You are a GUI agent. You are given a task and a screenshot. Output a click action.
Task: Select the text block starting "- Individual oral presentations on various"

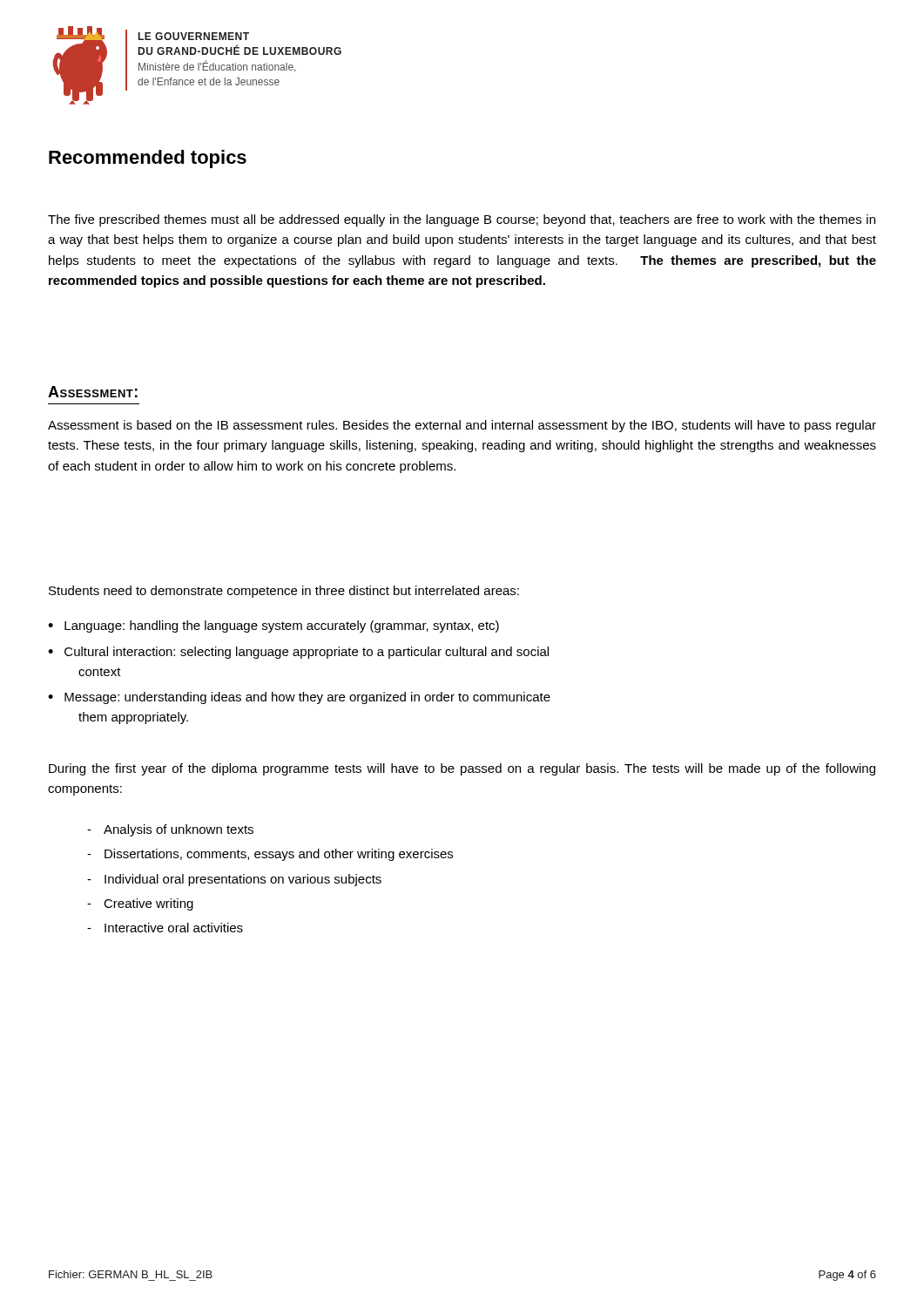click(x=234, y=878)
